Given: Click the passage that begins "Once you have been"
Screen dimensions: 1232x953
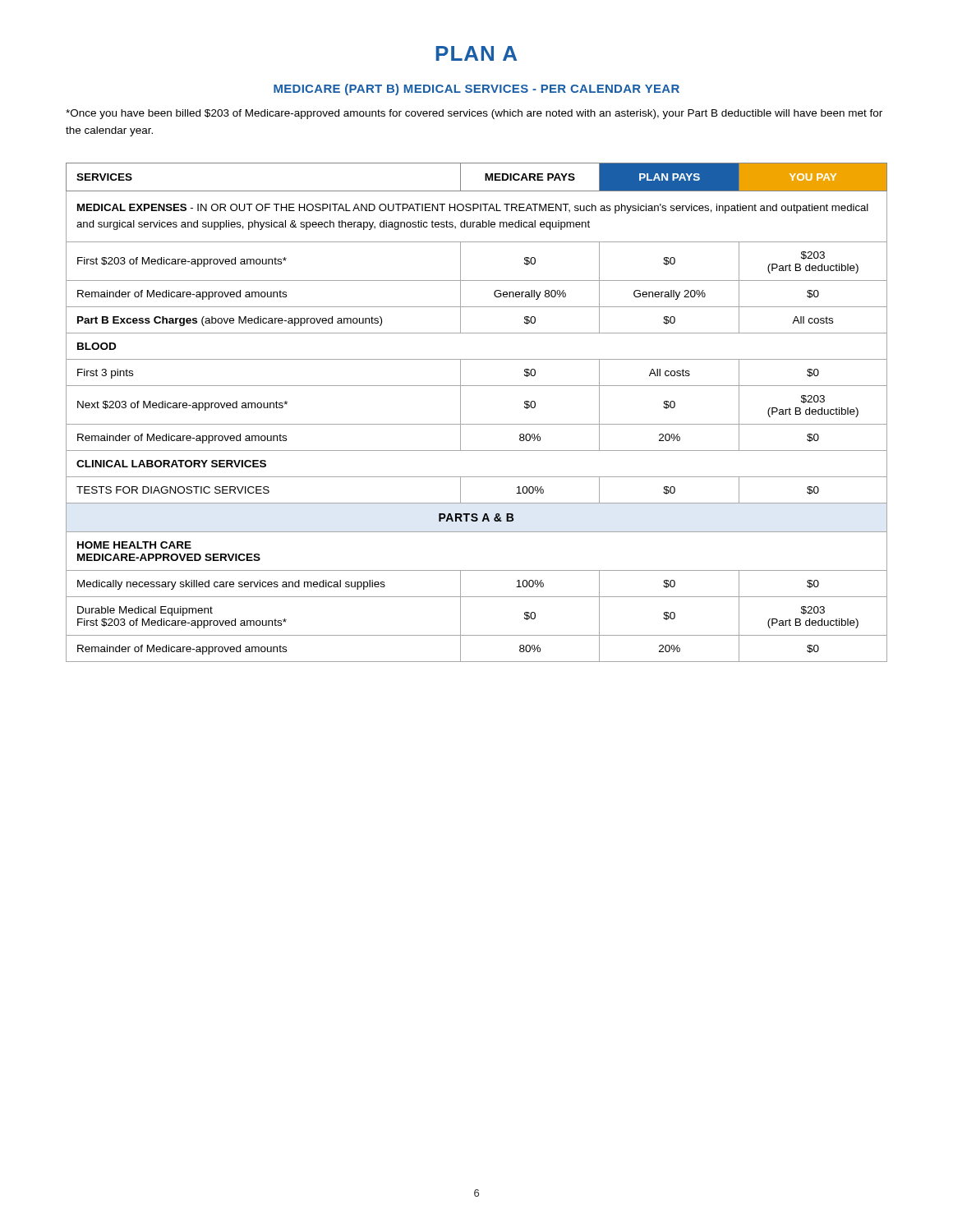Looking at the screenshot, I should tap(474, 122).
